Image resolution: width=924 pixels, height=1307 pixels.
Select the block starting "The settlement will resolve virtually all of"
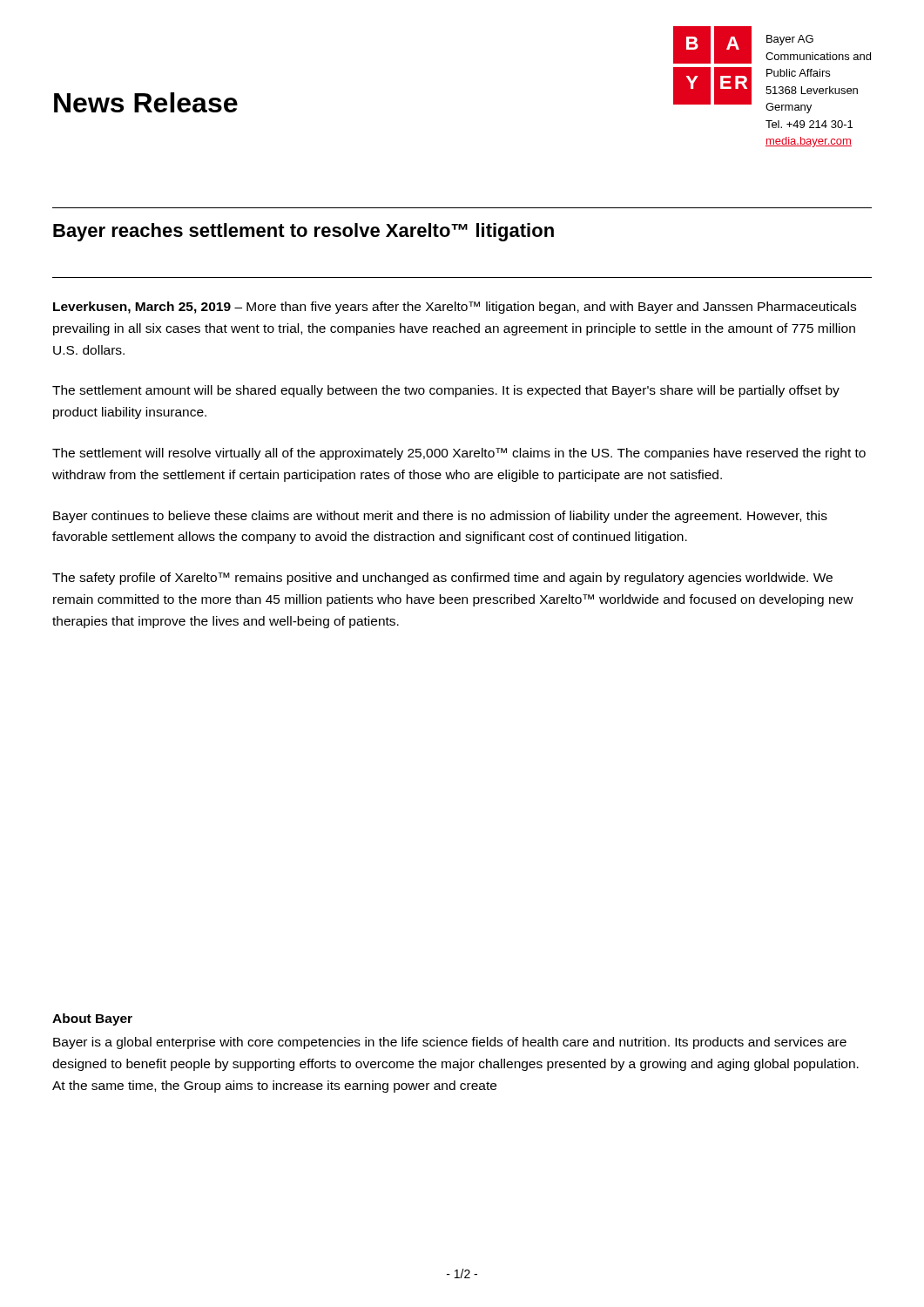point(459,463)
